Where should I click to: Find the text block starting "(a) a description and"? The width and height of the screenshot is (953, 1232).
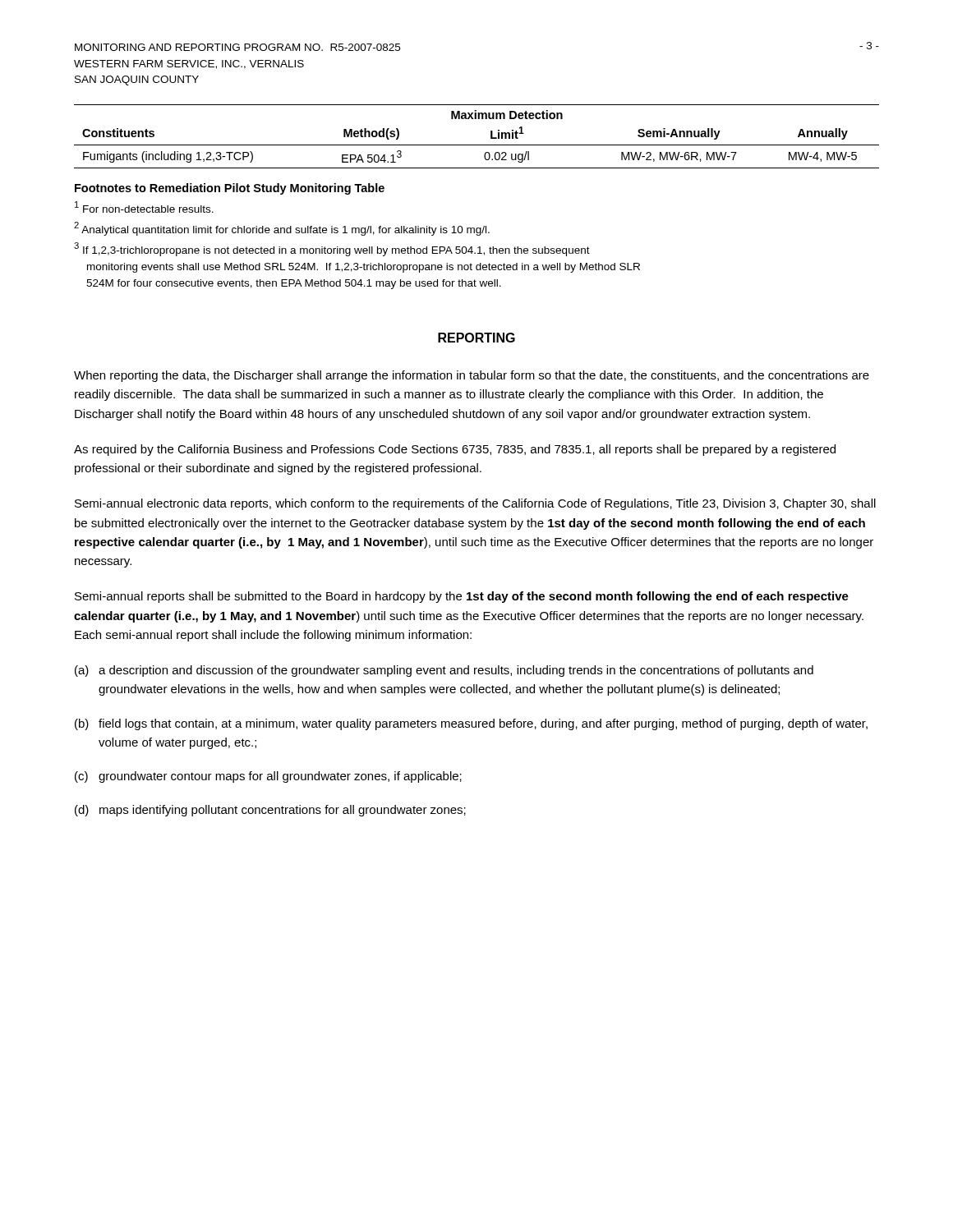coord(476,680)
